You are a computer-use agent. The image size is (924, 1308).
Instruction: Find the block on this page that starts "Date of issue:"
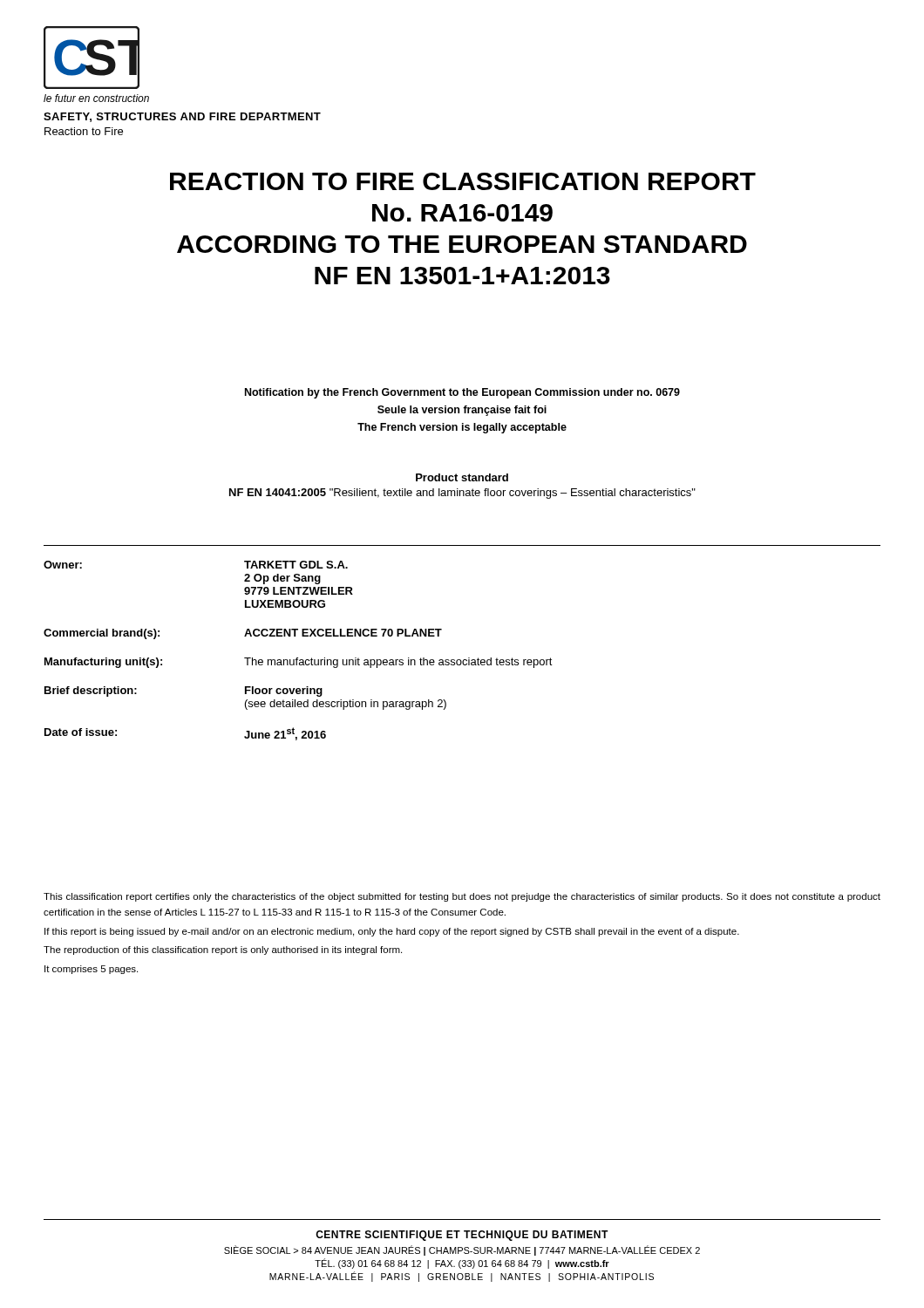tap(80, 734)
